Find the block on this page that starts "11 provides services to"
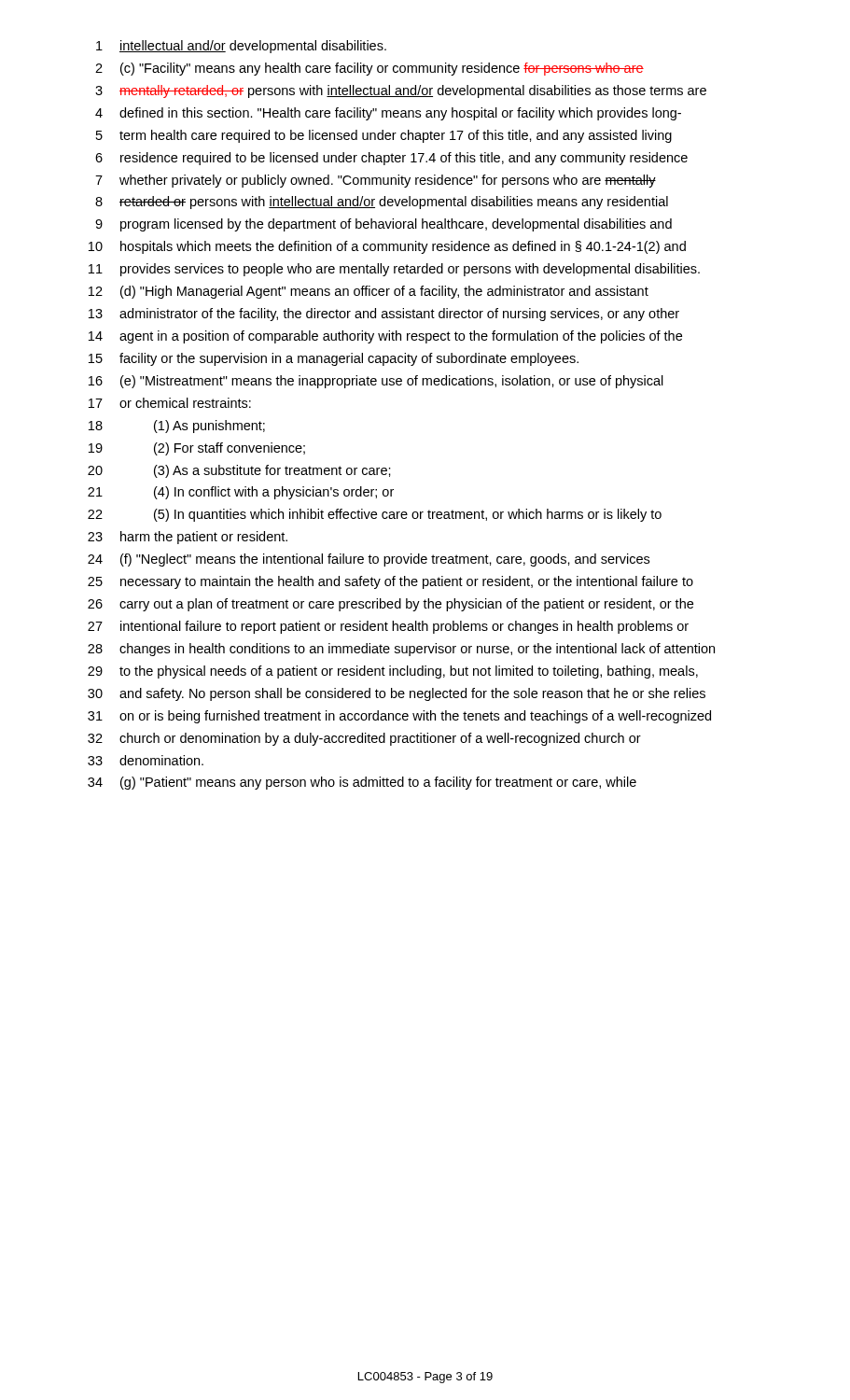 [x=425, y=270]
